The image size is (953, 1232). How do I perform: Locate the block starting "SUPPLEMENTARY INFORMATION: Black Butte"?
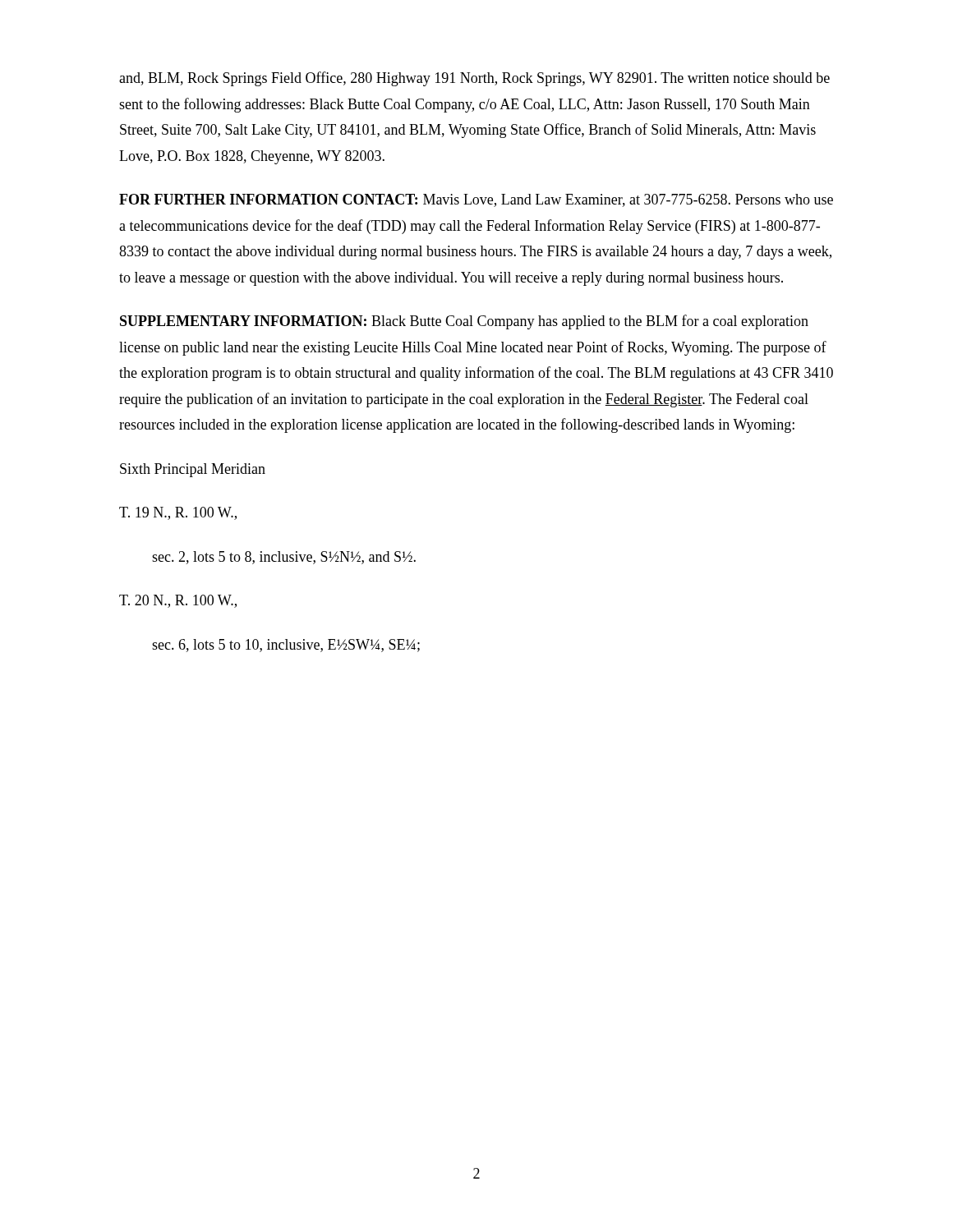476,373
